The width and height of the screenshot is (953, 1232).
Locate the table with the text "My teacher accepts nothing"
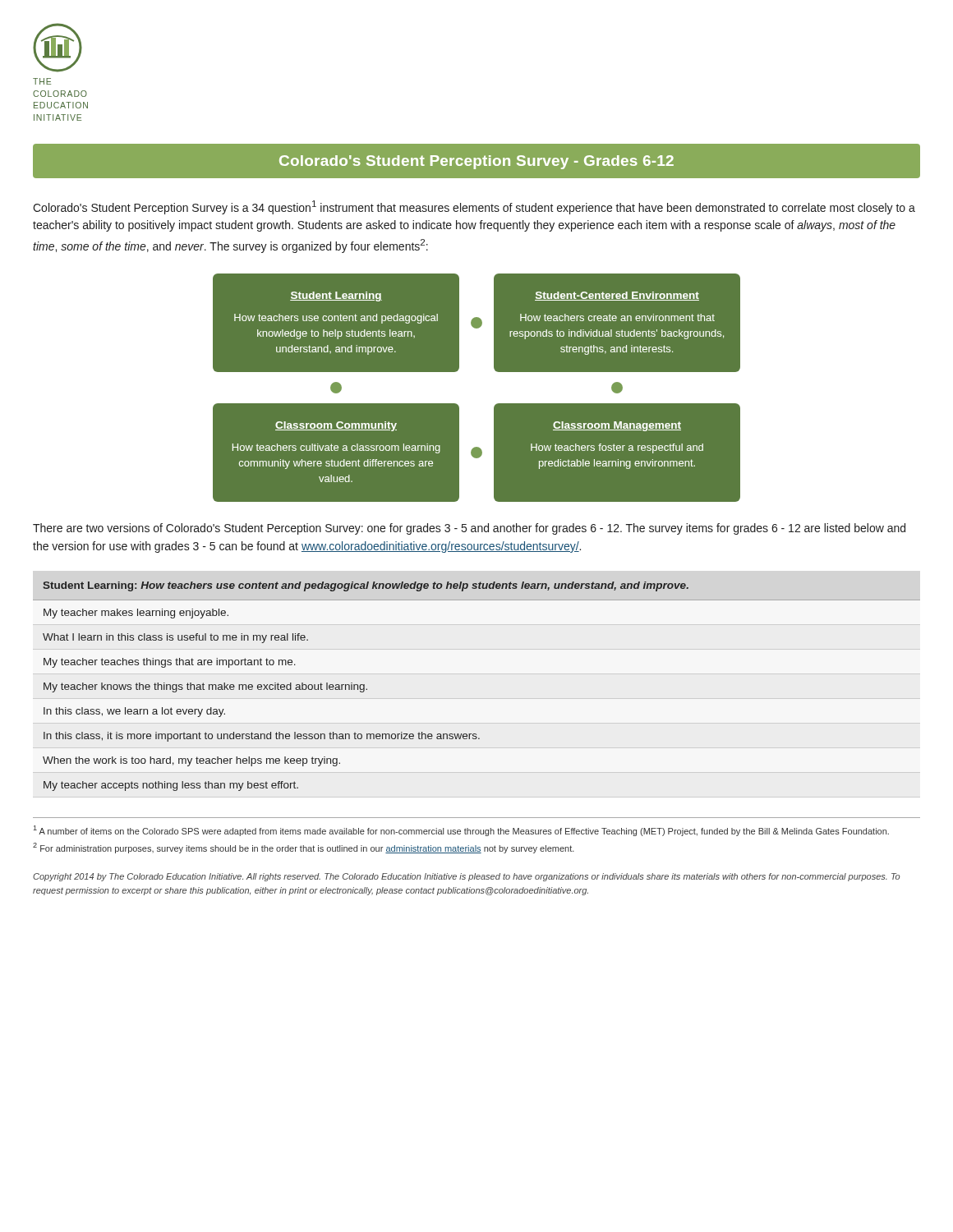coord(476,684)
